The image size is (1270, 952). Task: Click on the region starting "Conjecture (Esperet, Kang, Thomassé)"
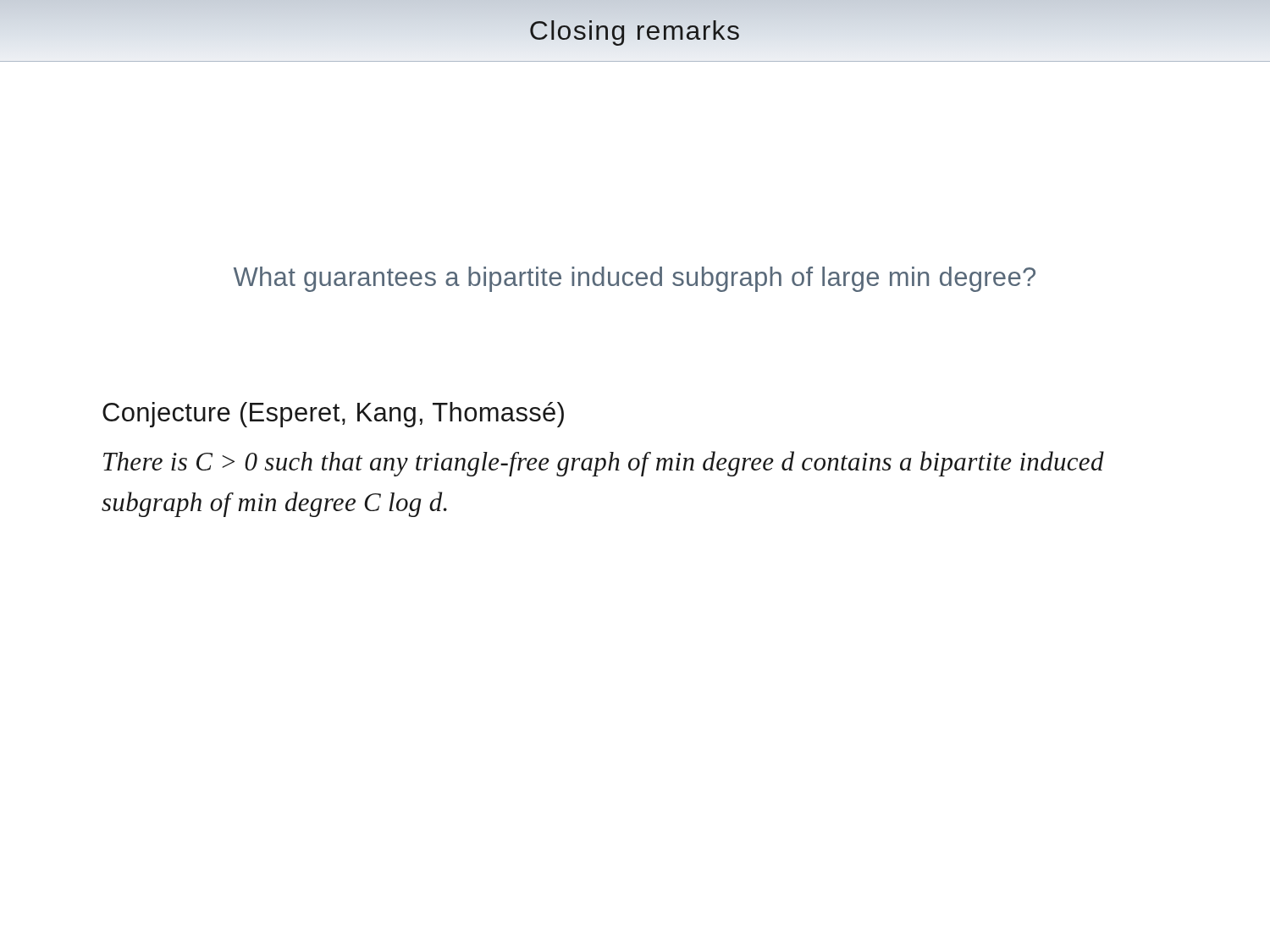tap(334, 413)
